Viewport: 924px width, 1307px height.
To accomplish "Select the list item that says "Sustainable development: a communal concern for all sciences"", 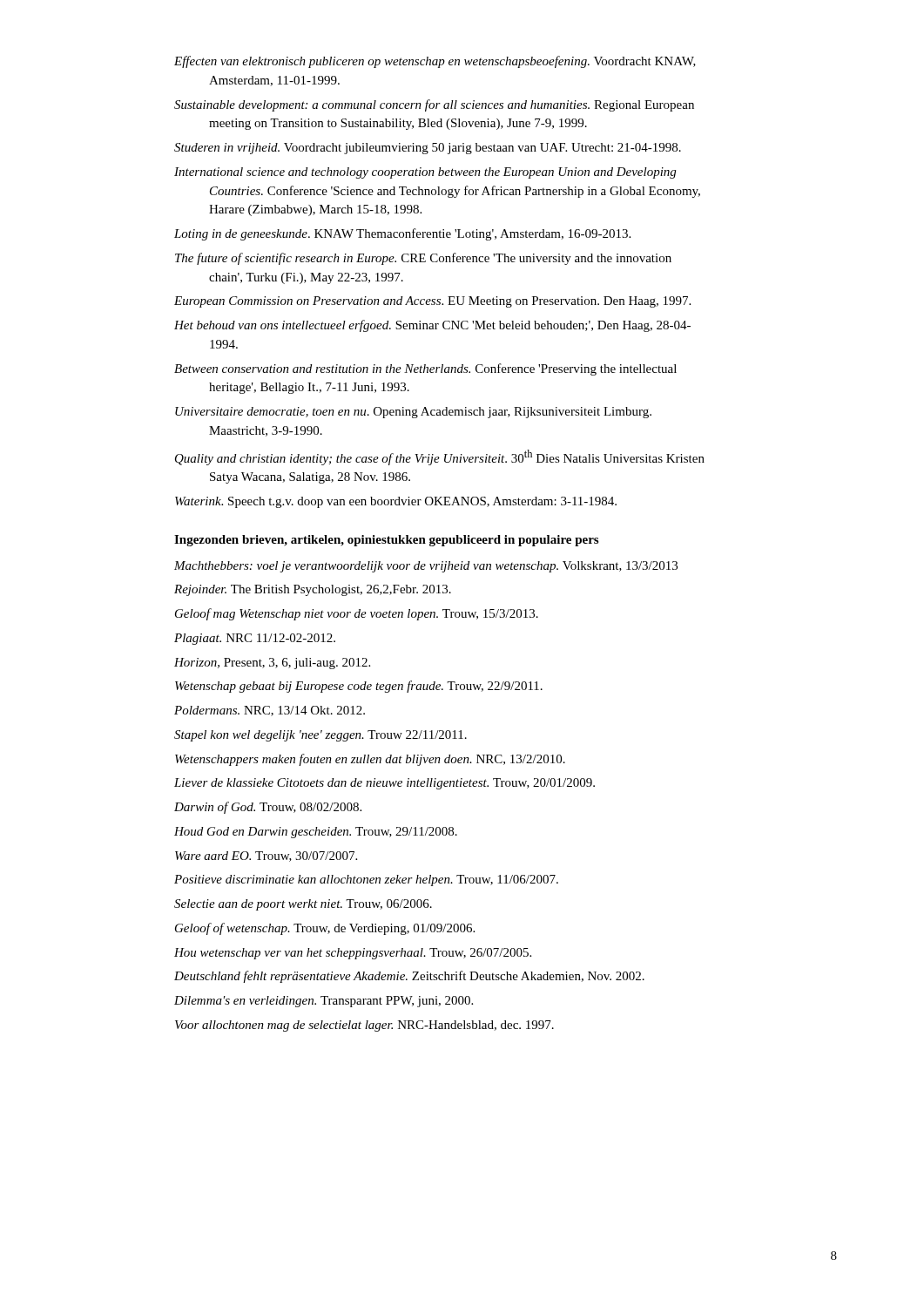I will (x=434, y=114).
